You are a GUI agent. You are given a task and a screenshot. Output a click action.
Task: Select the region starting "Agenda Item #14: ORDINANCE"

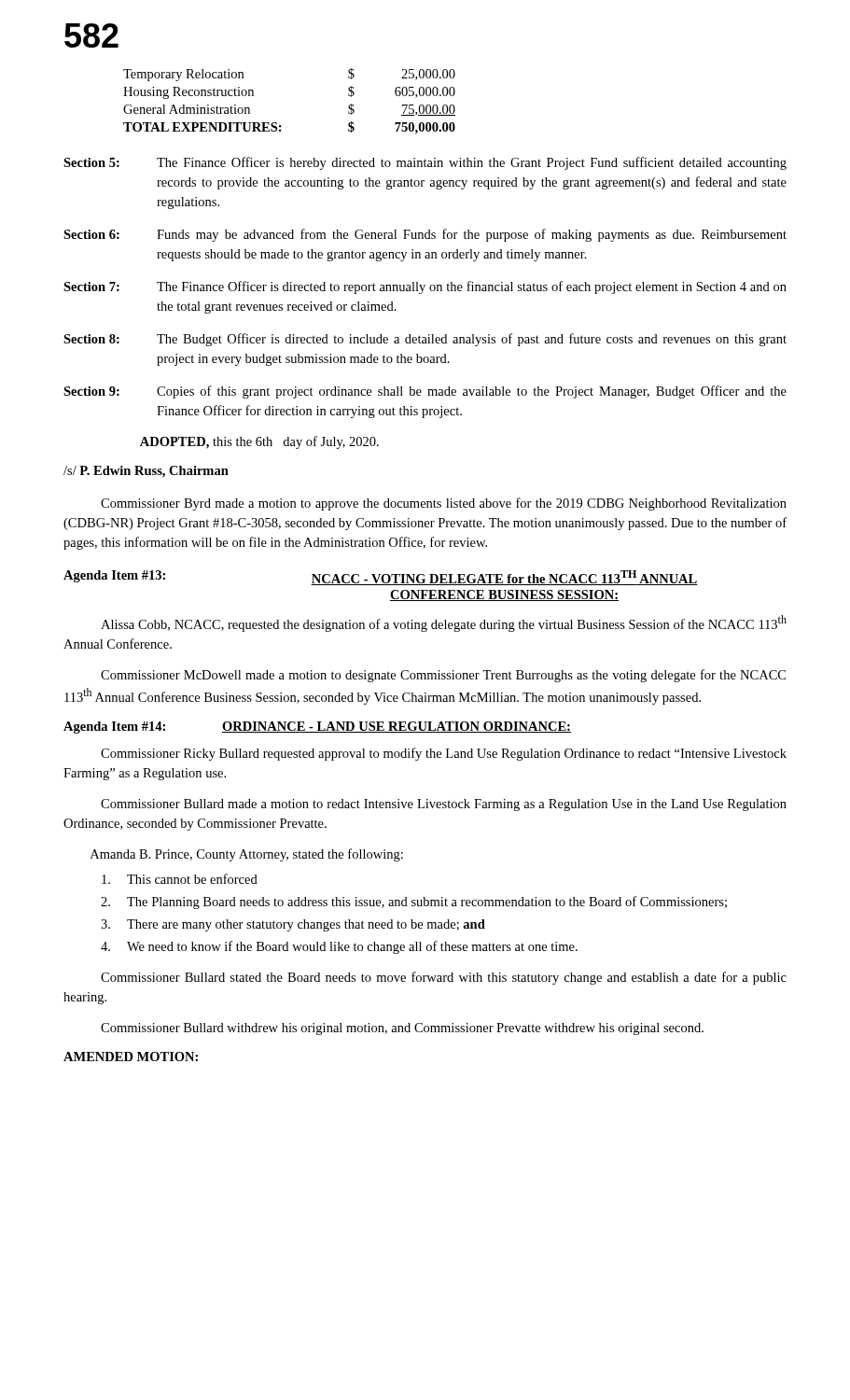[x=425, y=726]
